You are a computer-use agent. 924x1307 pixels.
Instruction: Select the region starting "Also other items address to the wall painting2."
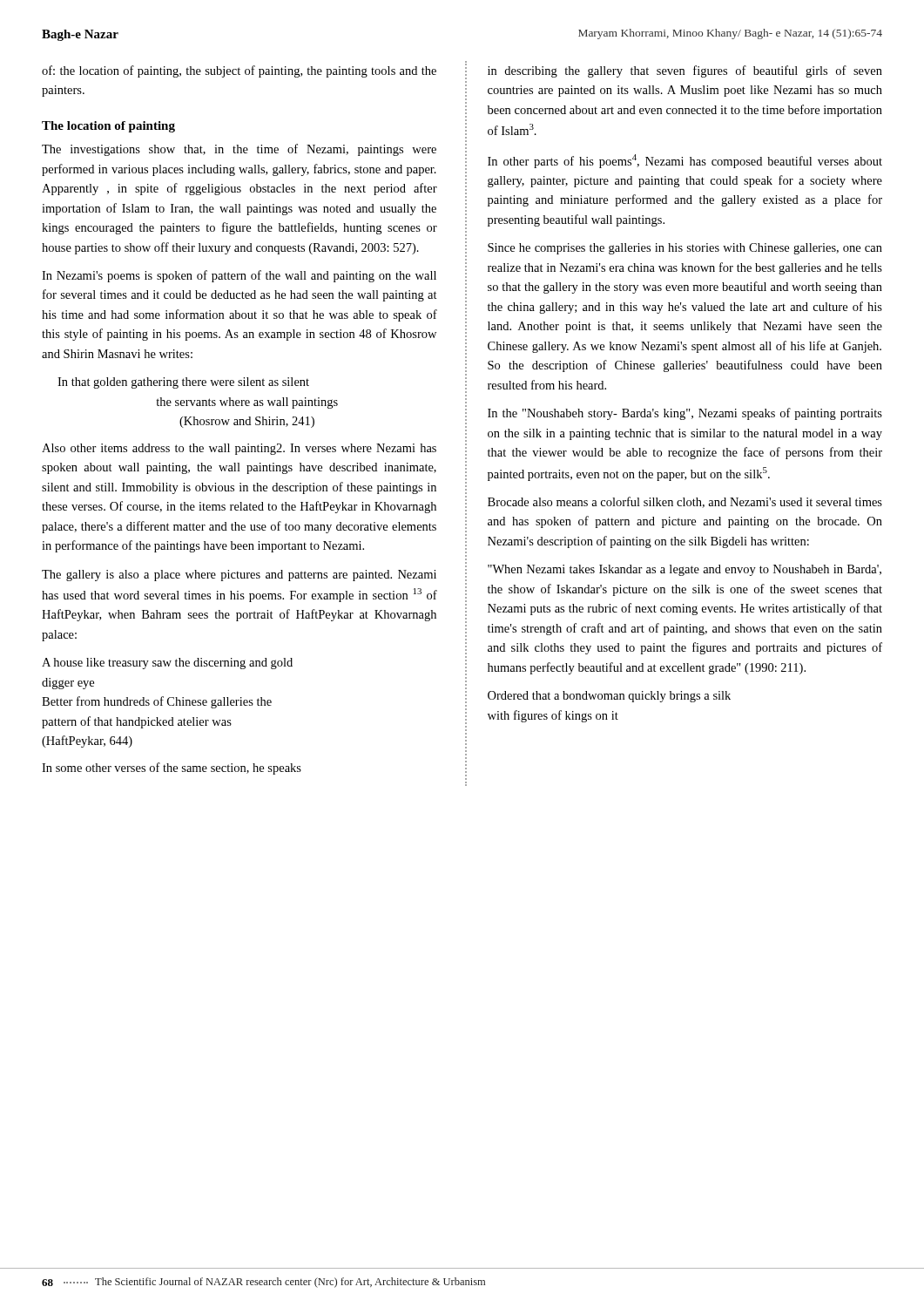[x=239, y=541]
